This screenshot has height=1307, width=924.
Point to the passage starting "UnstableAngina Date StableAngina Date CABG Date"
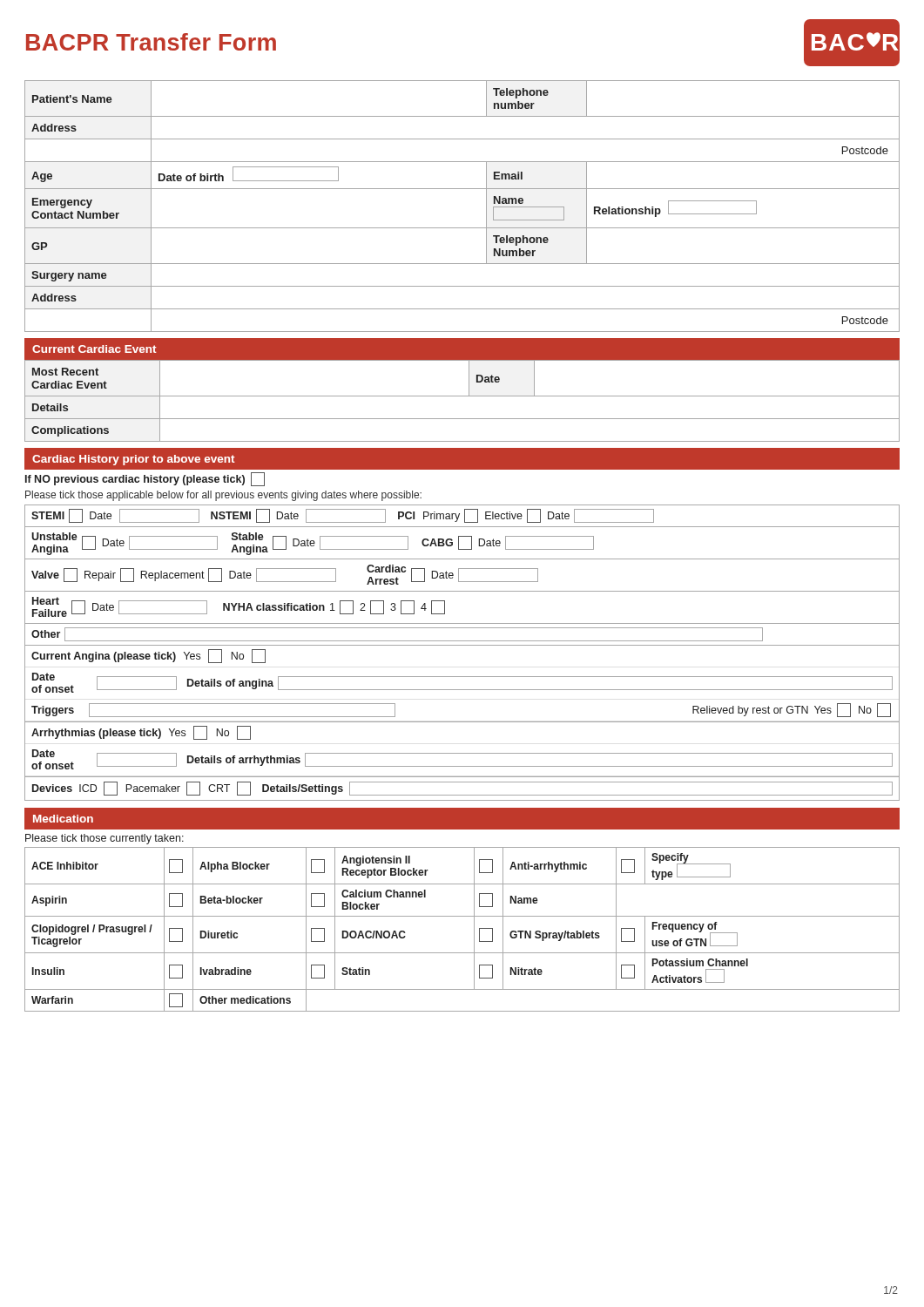313,543
